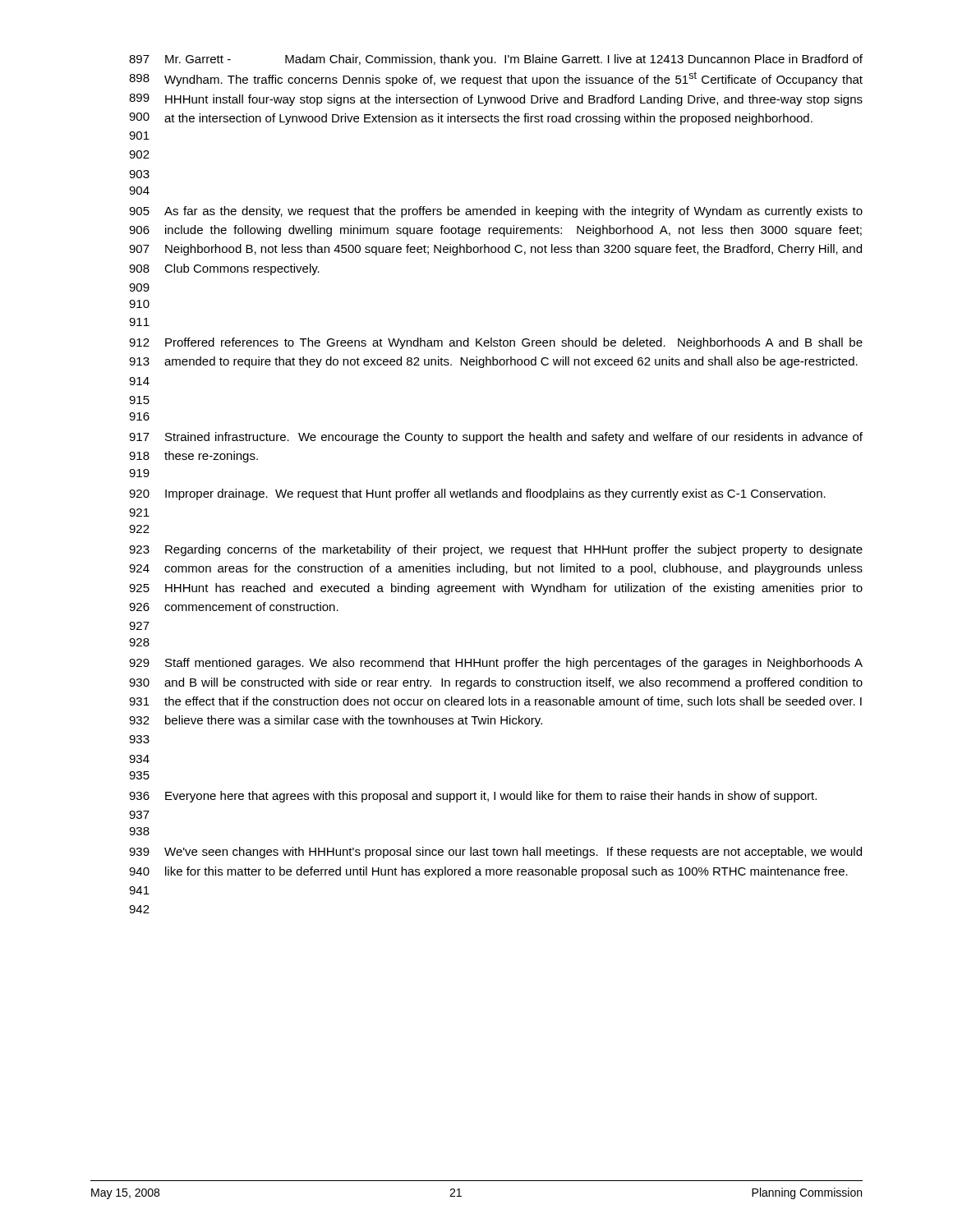Select the region starting "929930931932933934 Staff mentioned garages. We also recommend"
Screen dimensions: 1232x953
(485, 710)
